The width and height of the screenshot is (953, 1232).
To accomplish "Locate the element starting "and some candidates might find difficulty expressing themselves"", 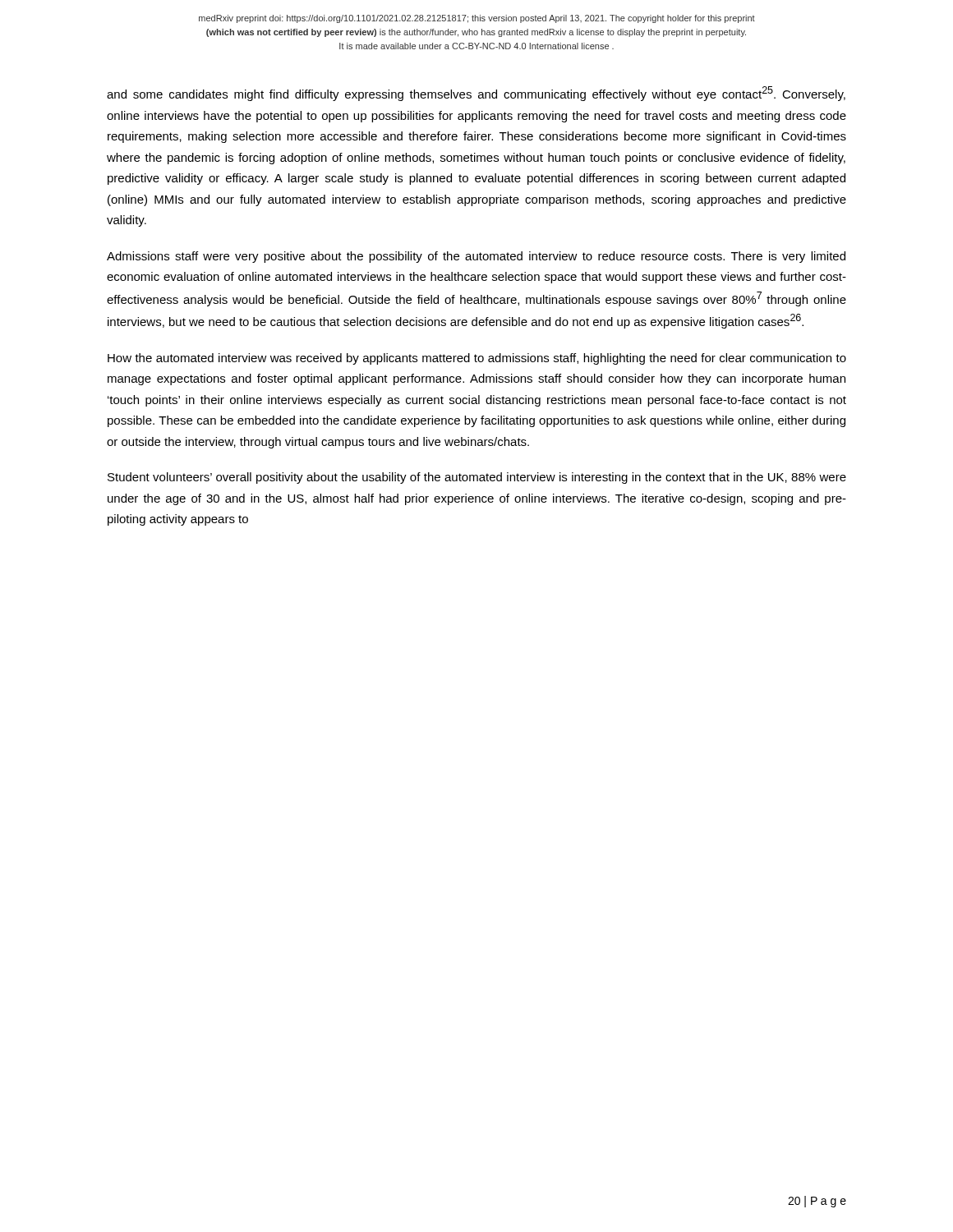I will tap(476, 156).
